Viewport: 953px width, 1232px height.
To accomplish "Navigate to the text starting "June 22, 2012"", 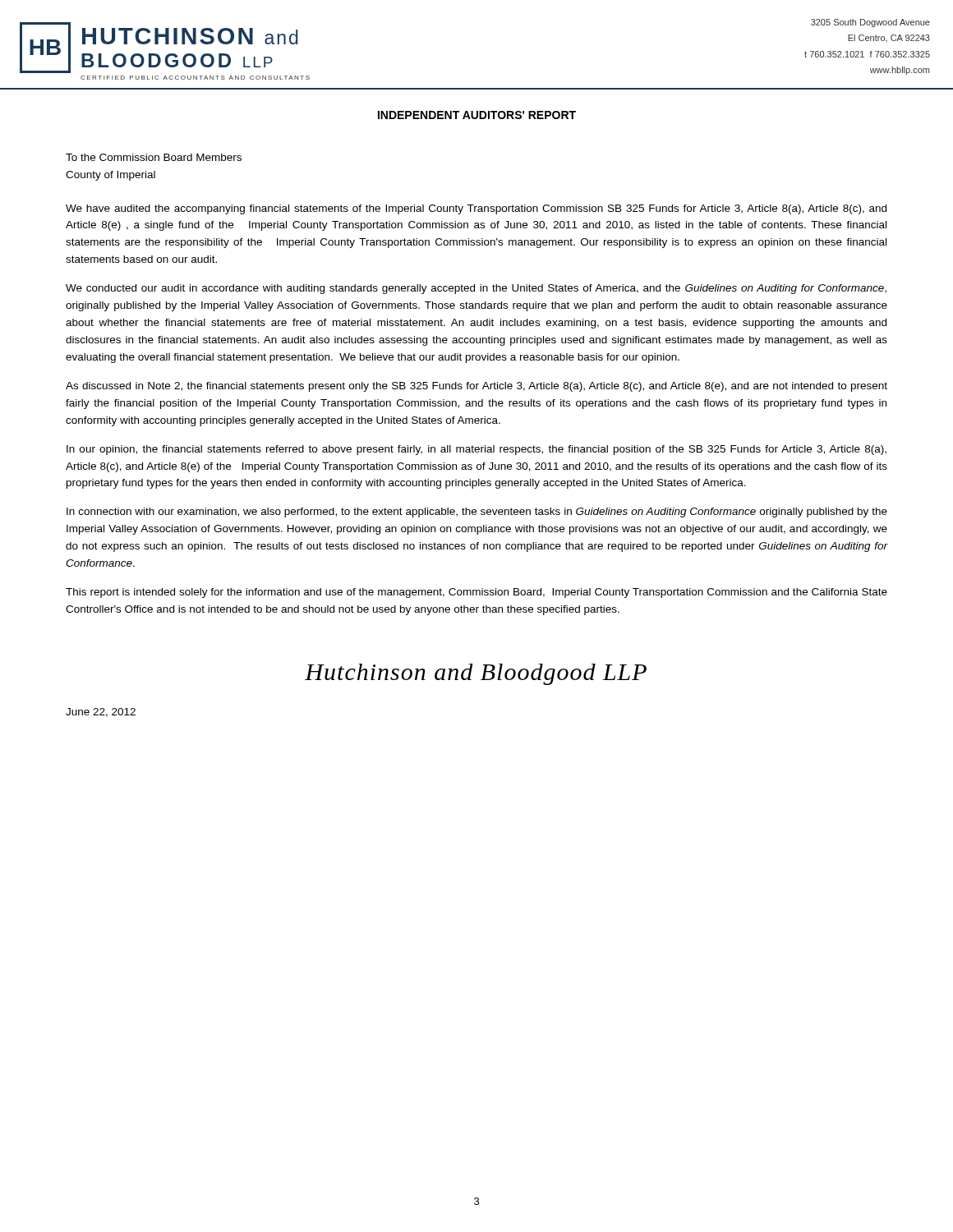I will pos(101,712).
